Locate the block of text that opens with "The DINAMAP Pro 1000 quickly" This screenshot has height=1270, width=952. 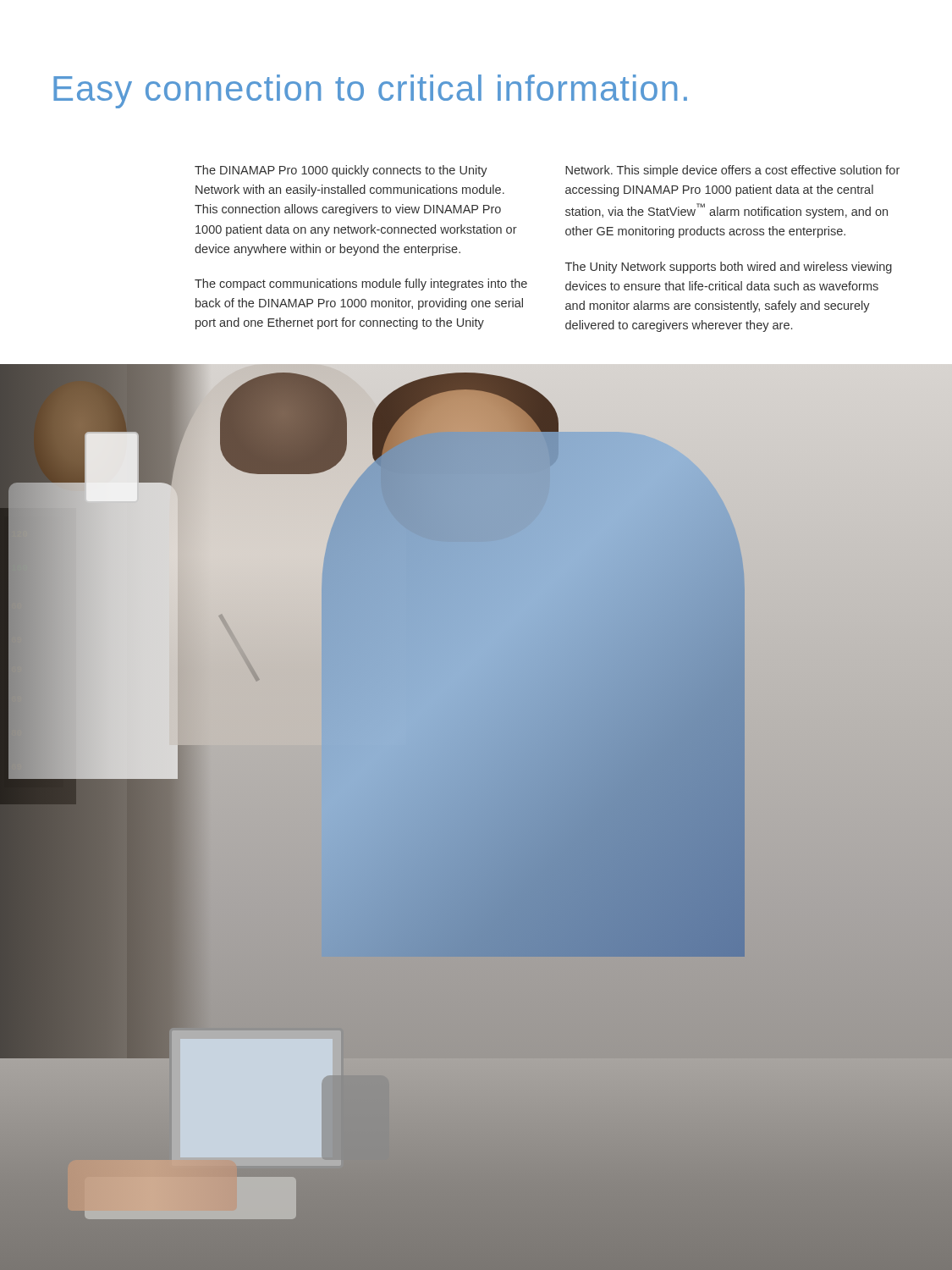[356, 209]
